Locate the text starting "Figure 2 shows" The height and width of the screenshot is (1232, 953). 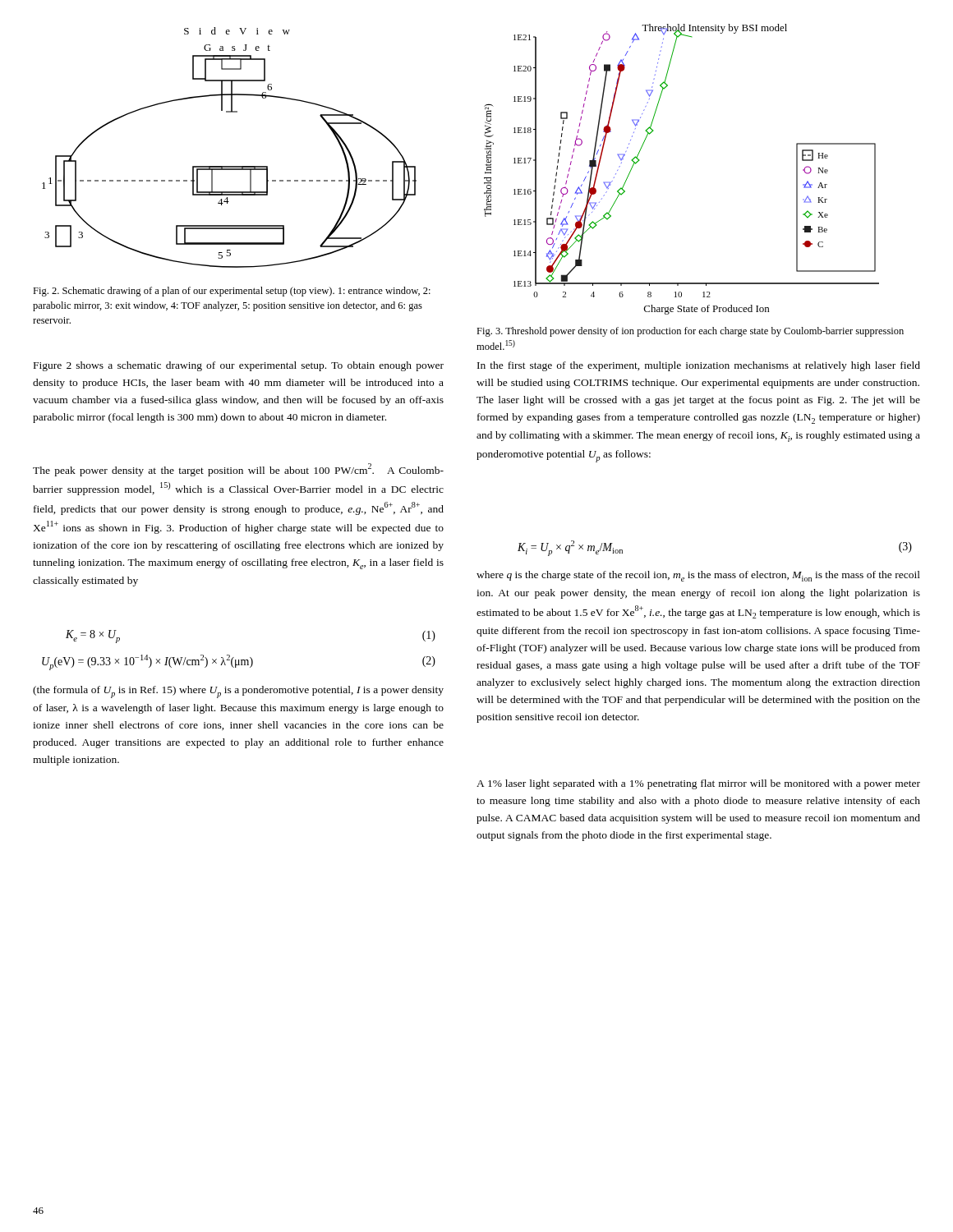coord(238,391)
